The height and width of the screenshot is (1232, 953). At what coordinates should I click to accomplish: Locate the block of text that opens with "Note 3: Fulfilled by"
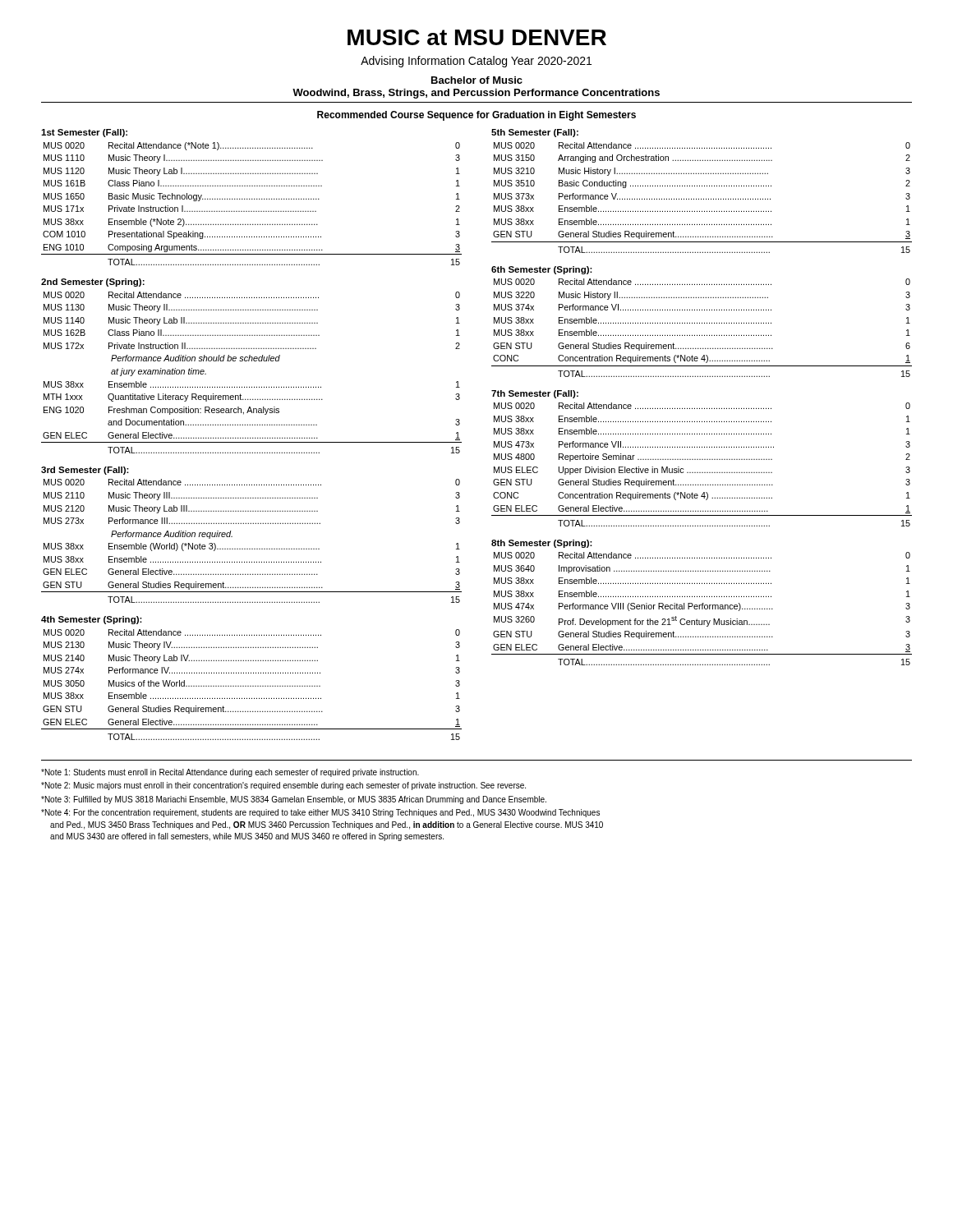[476, 800]
